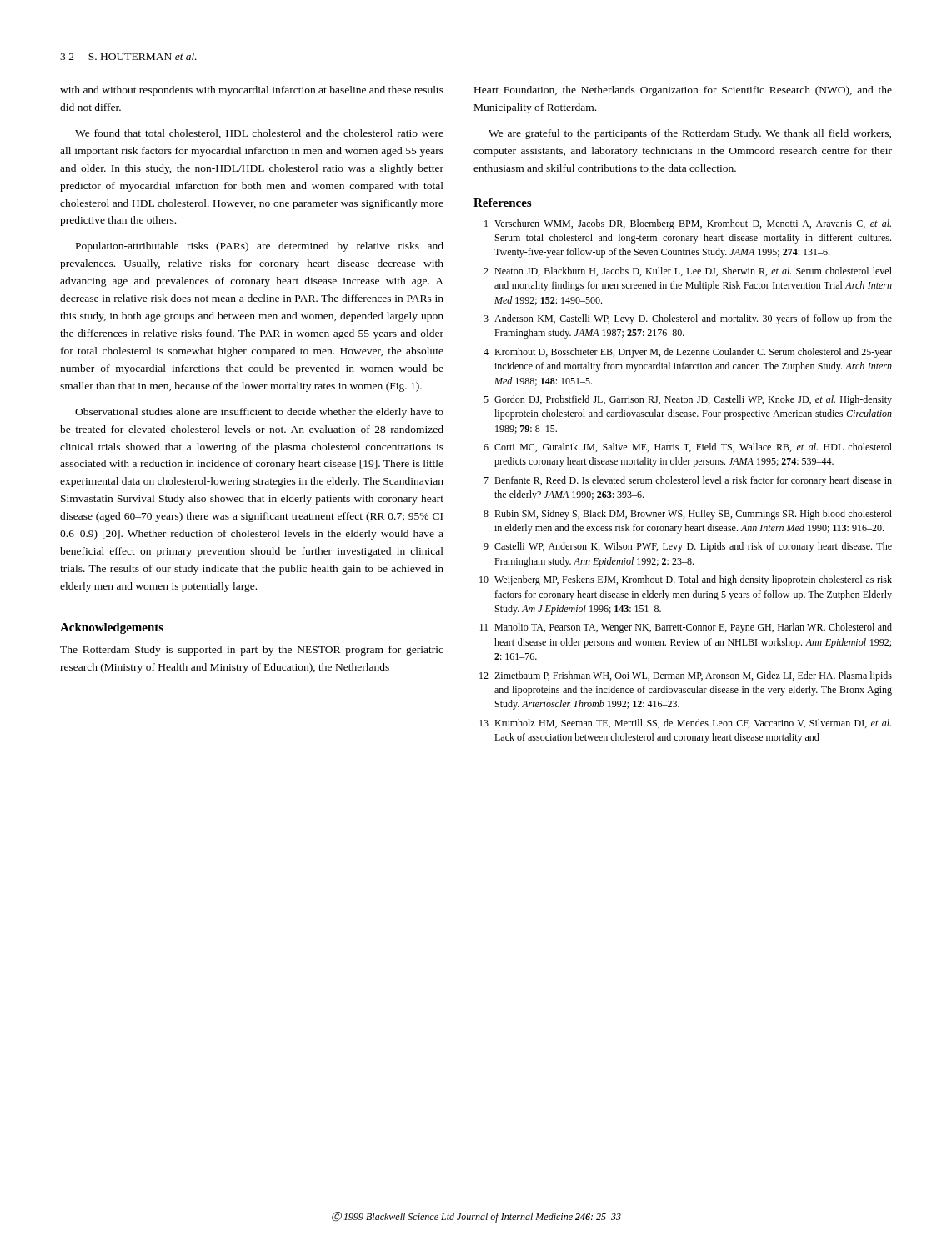Navigate to the text starting "13 Krumholz HM, Seeman TE, Merrill"
952x1251 pixels.
tap(683, 731)
